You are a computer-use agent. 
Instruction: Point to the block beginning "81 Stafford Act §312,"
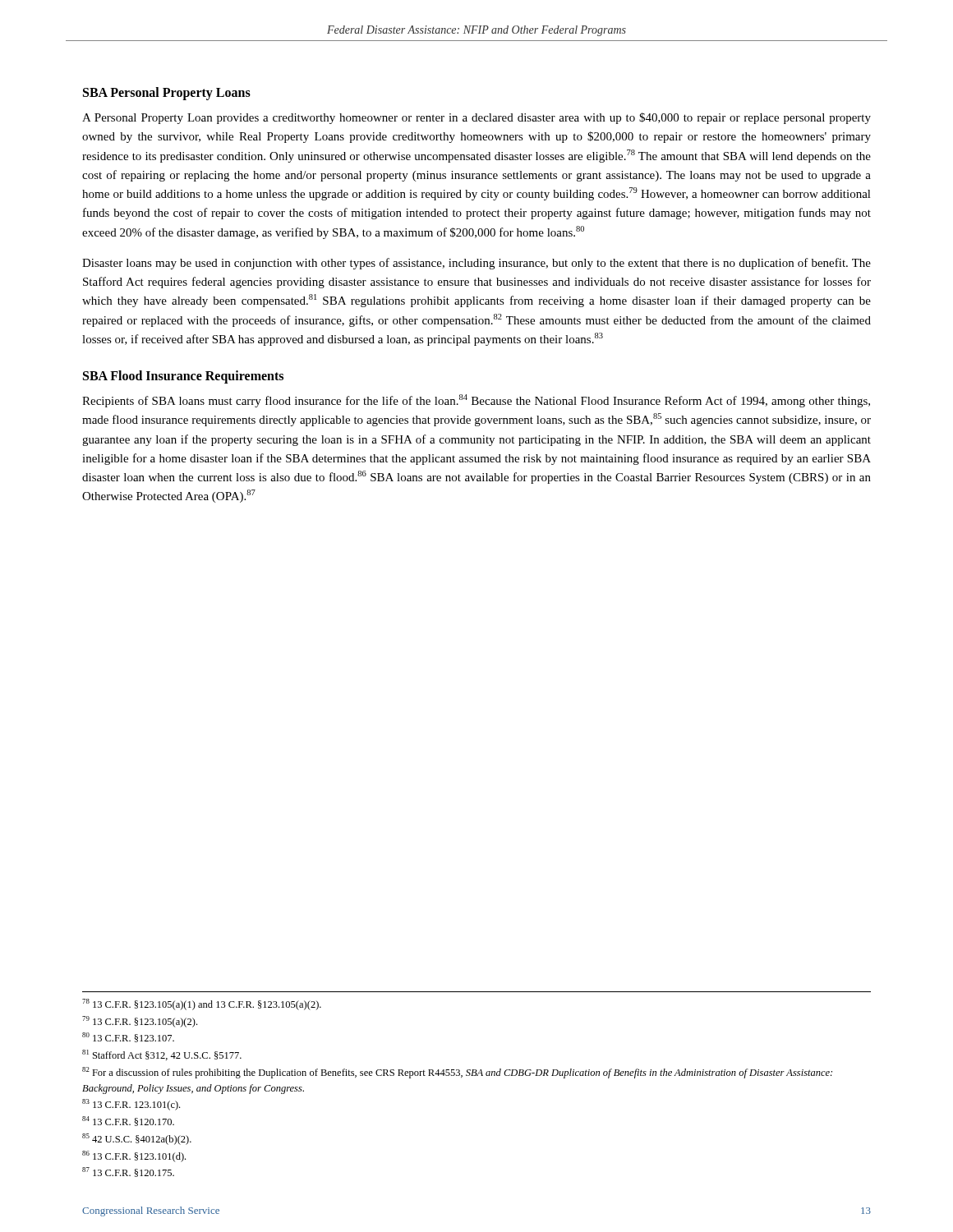pyautogui.click(x=162, y=1055)
